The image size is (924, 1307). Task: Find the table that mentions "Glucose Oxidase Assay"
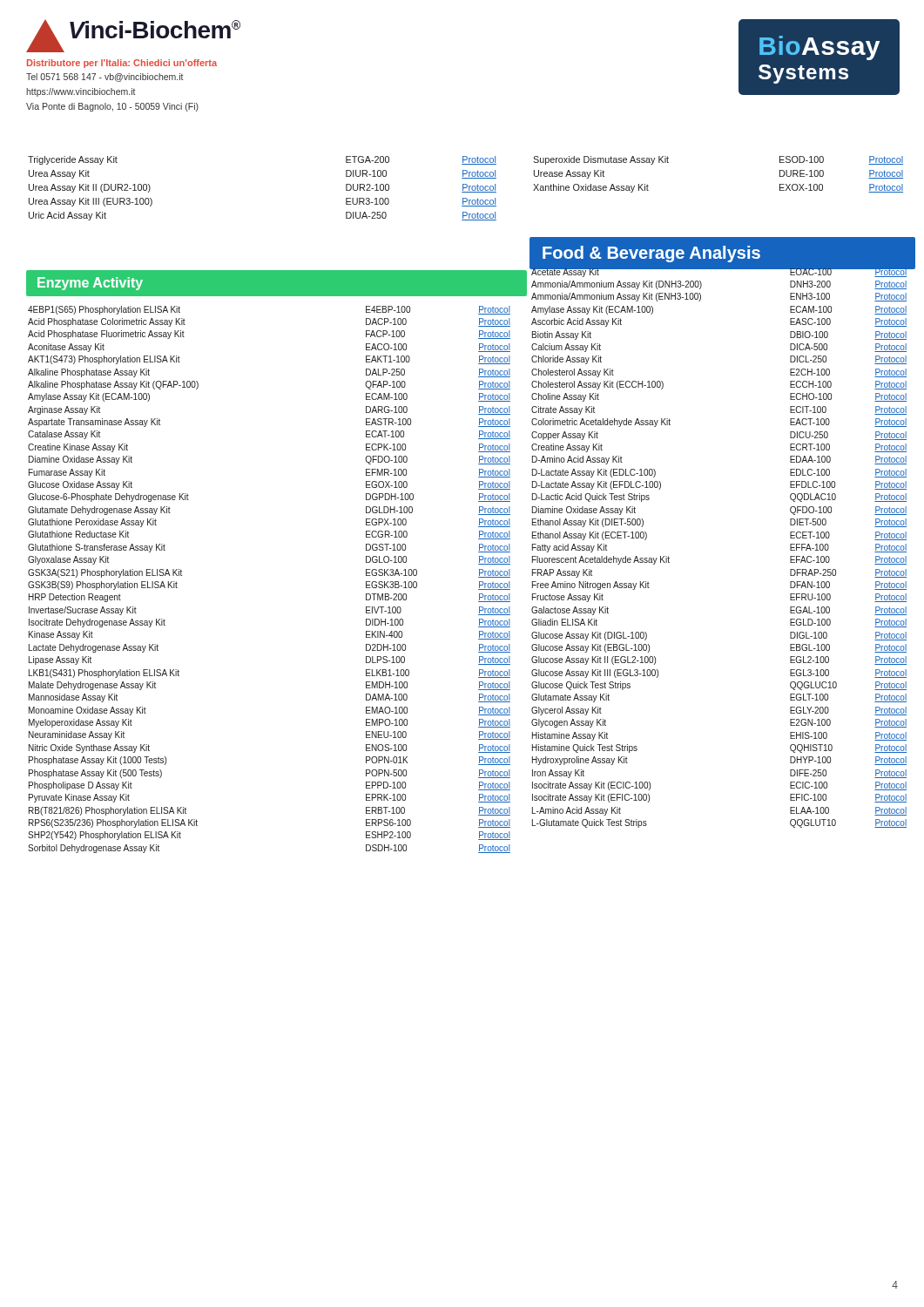coord(277,579)
